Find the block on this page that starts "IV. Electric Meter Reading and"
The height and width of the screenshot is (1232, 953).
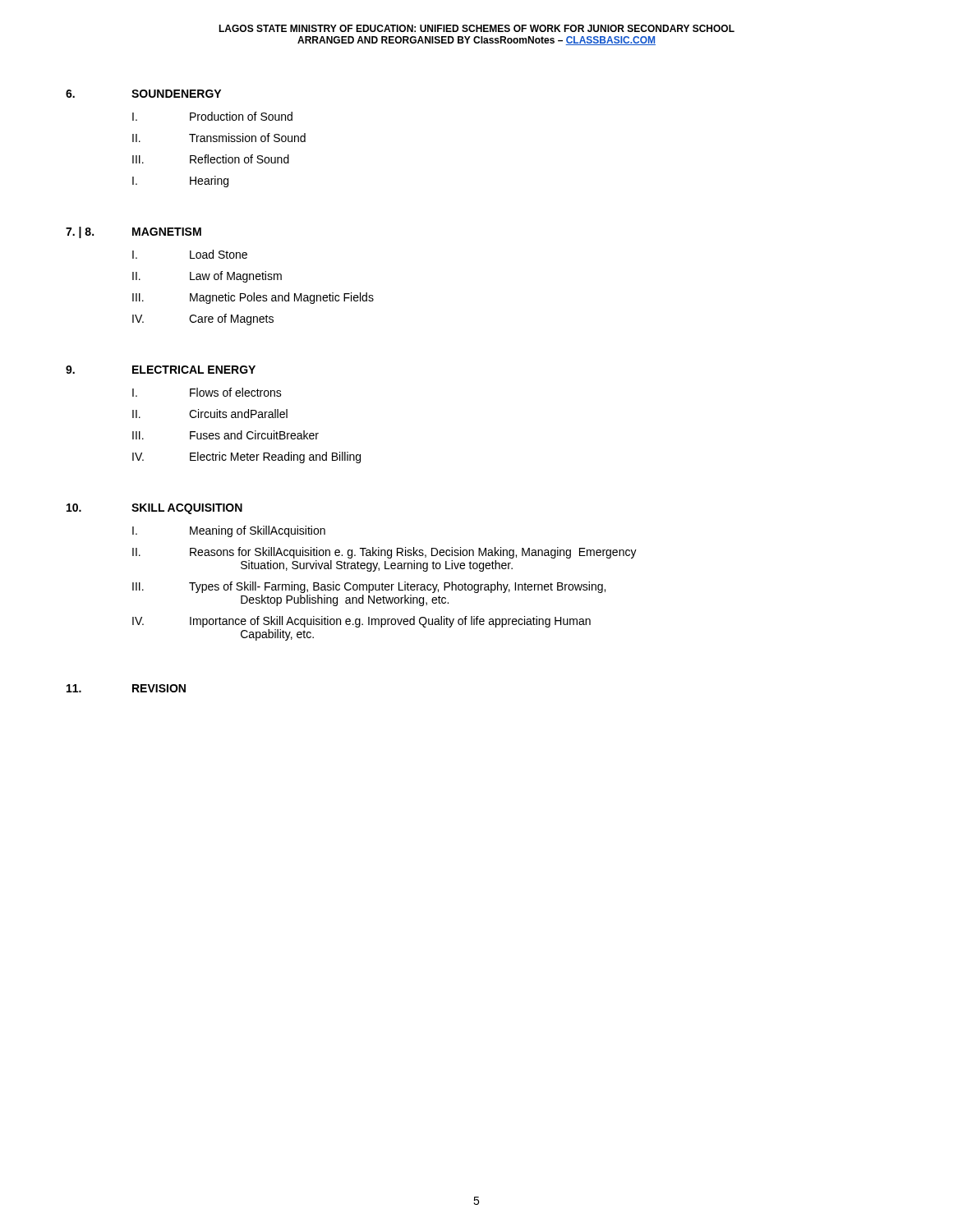[246, 457]
